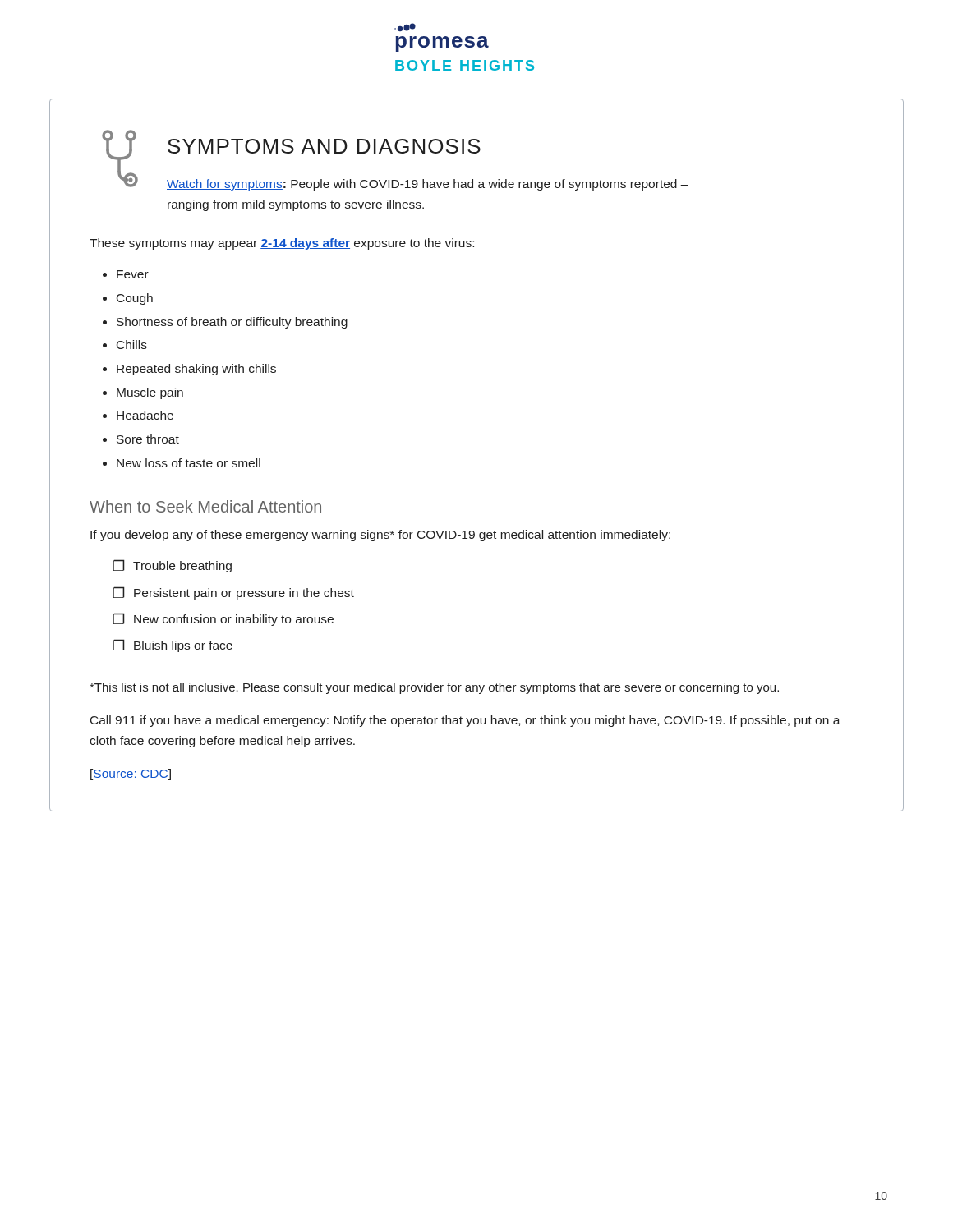Locate the list item that says "Shortness of breath or difficulty breathing"
Image resolution: width=953 pixels, height=1232 pixels.
coord(232,321)
